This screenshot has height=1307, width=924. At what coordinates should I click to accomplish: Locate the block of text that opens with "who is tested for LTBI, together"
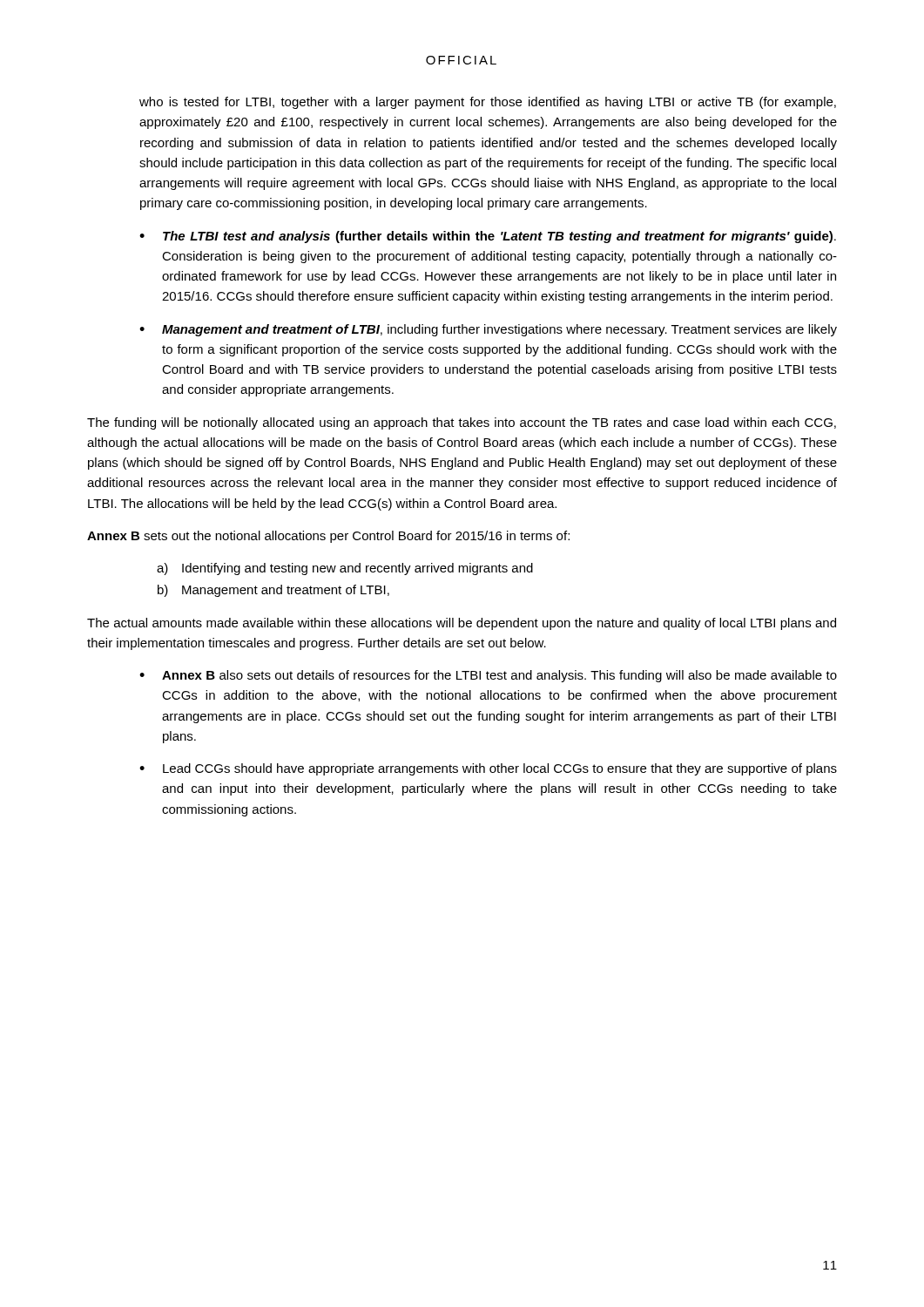[488, 152]
